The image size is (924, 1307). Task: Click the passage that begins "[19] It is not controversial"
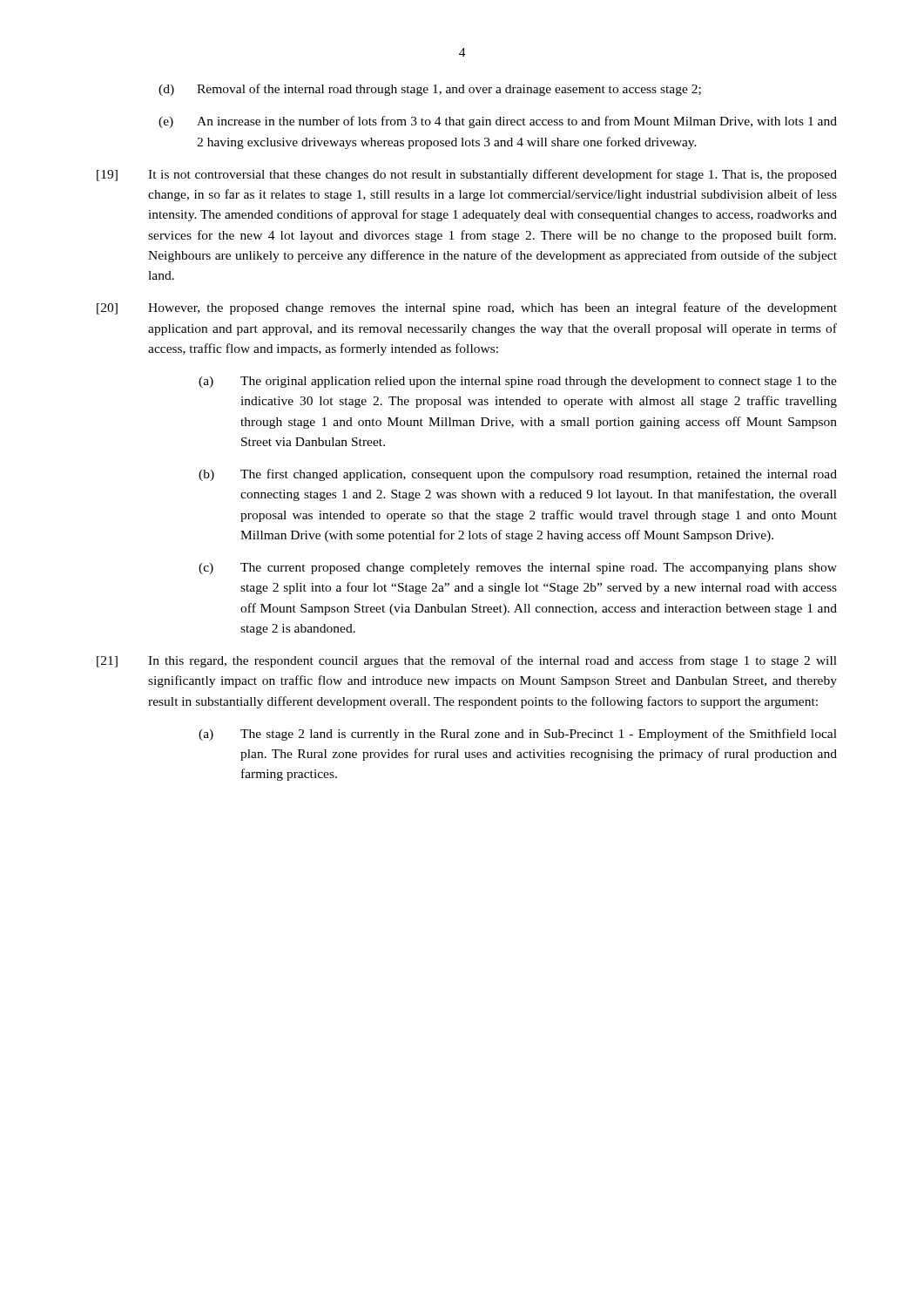click(466, 224)
